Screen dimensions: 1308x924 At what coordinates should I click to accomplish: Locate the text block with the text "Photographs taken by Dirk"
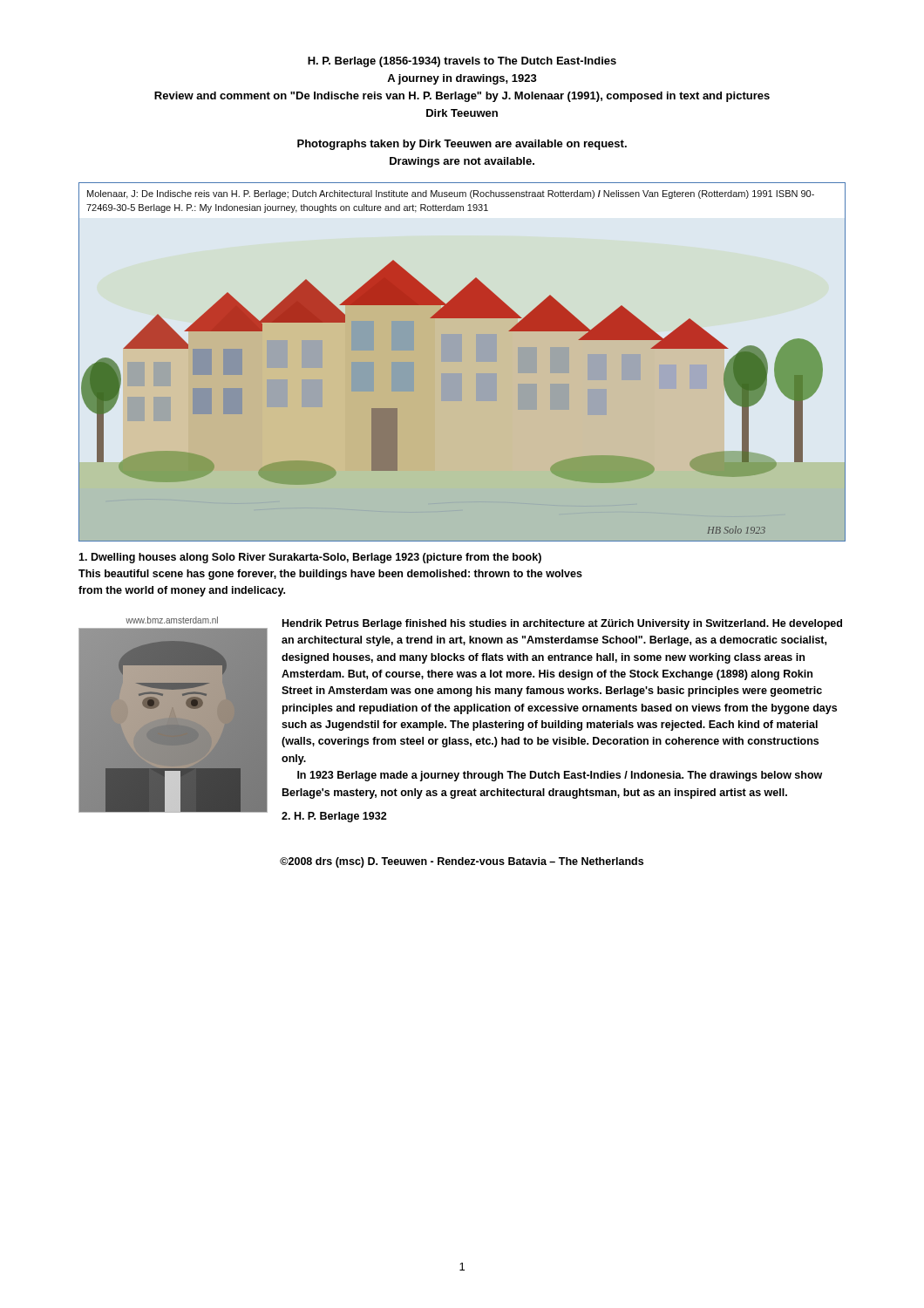click(462, 152)
